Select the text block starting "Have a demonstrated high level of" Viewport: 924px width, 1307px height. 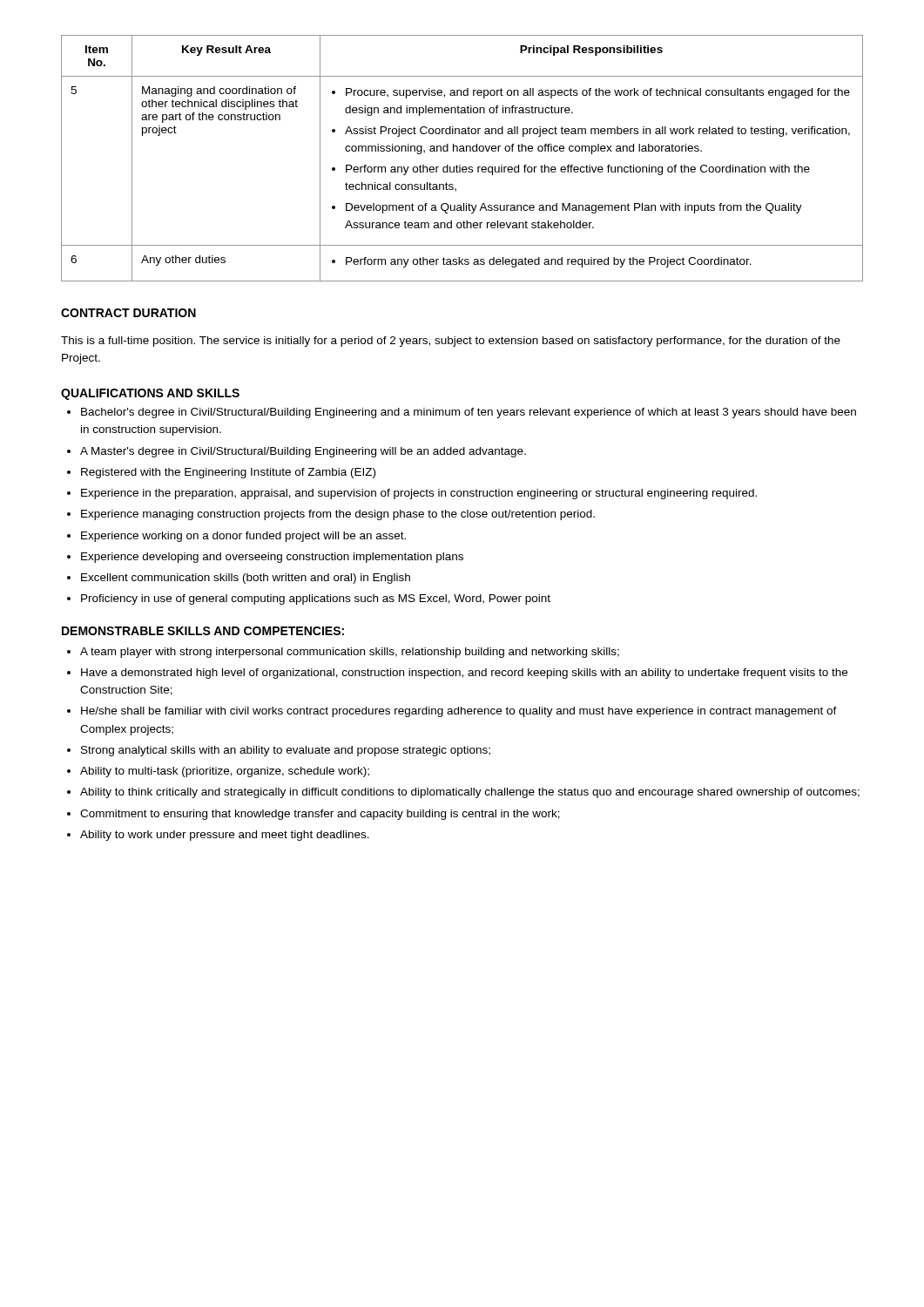click(x=472, y=681)
